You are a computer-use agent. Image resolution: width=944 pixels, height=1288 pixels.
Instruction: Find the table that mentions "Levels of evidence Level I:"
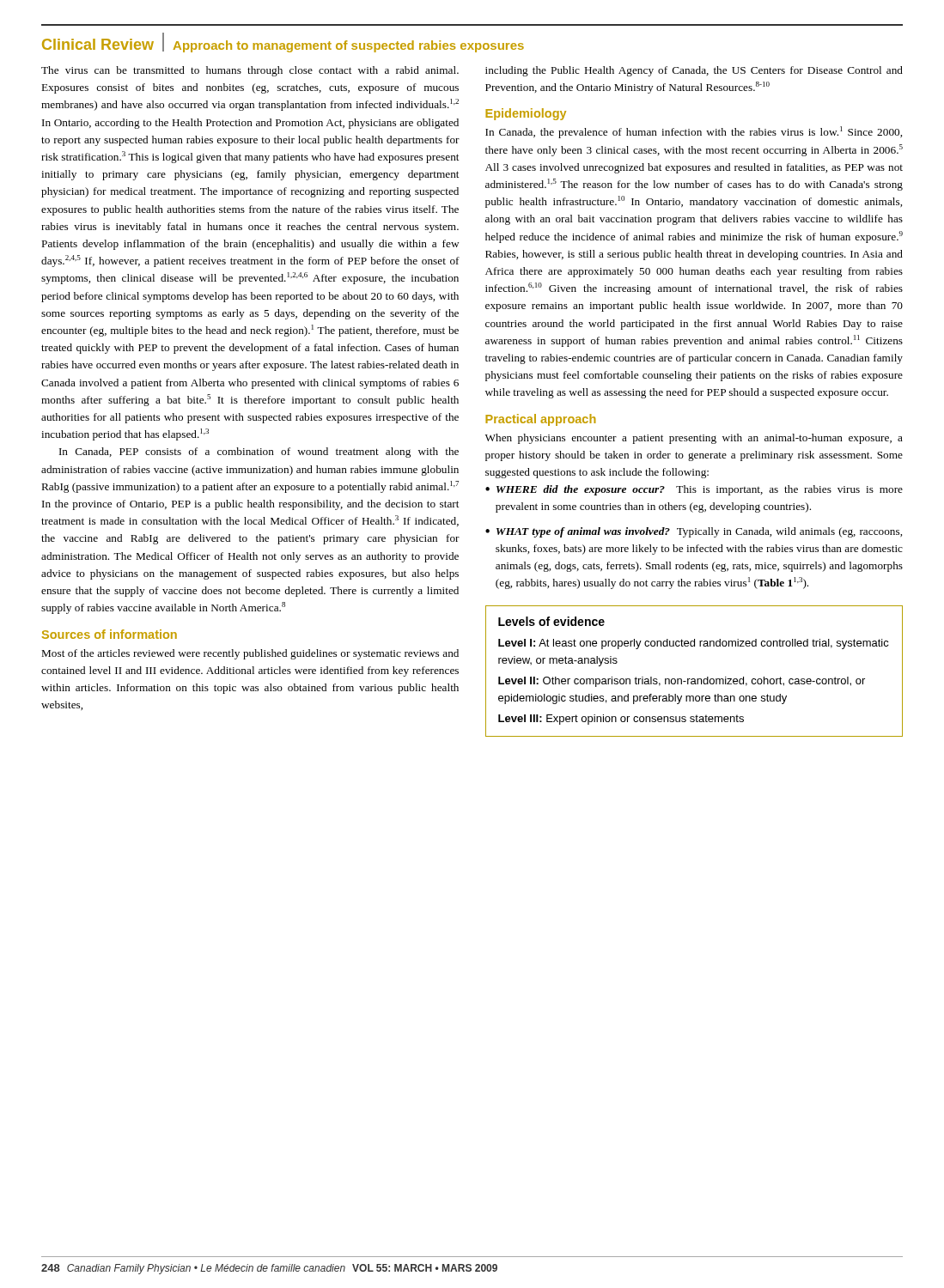coord(694,671)
